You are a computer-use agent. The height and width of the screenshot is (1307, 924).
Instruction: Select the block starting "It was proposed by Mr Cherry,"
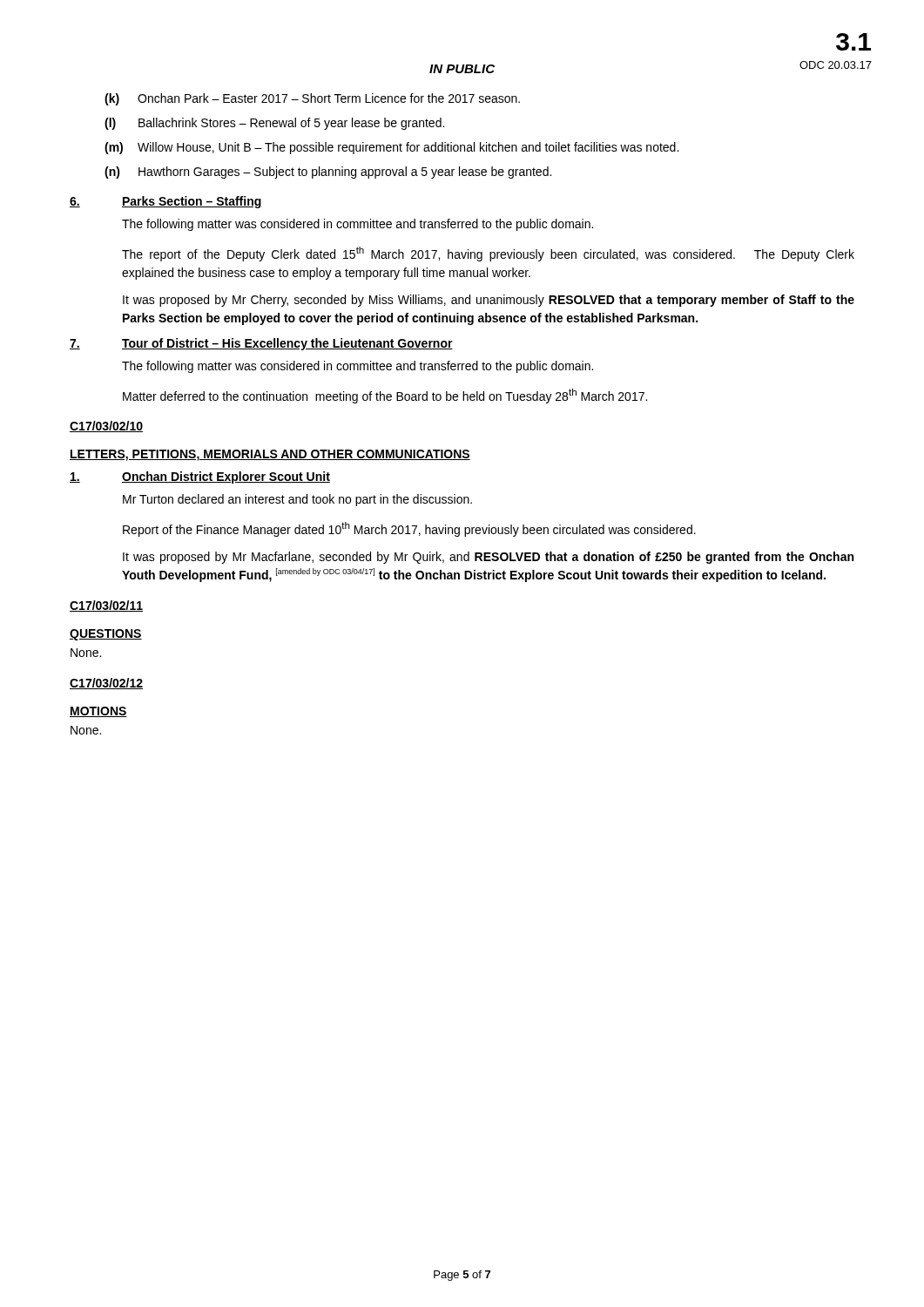(488, 309)
